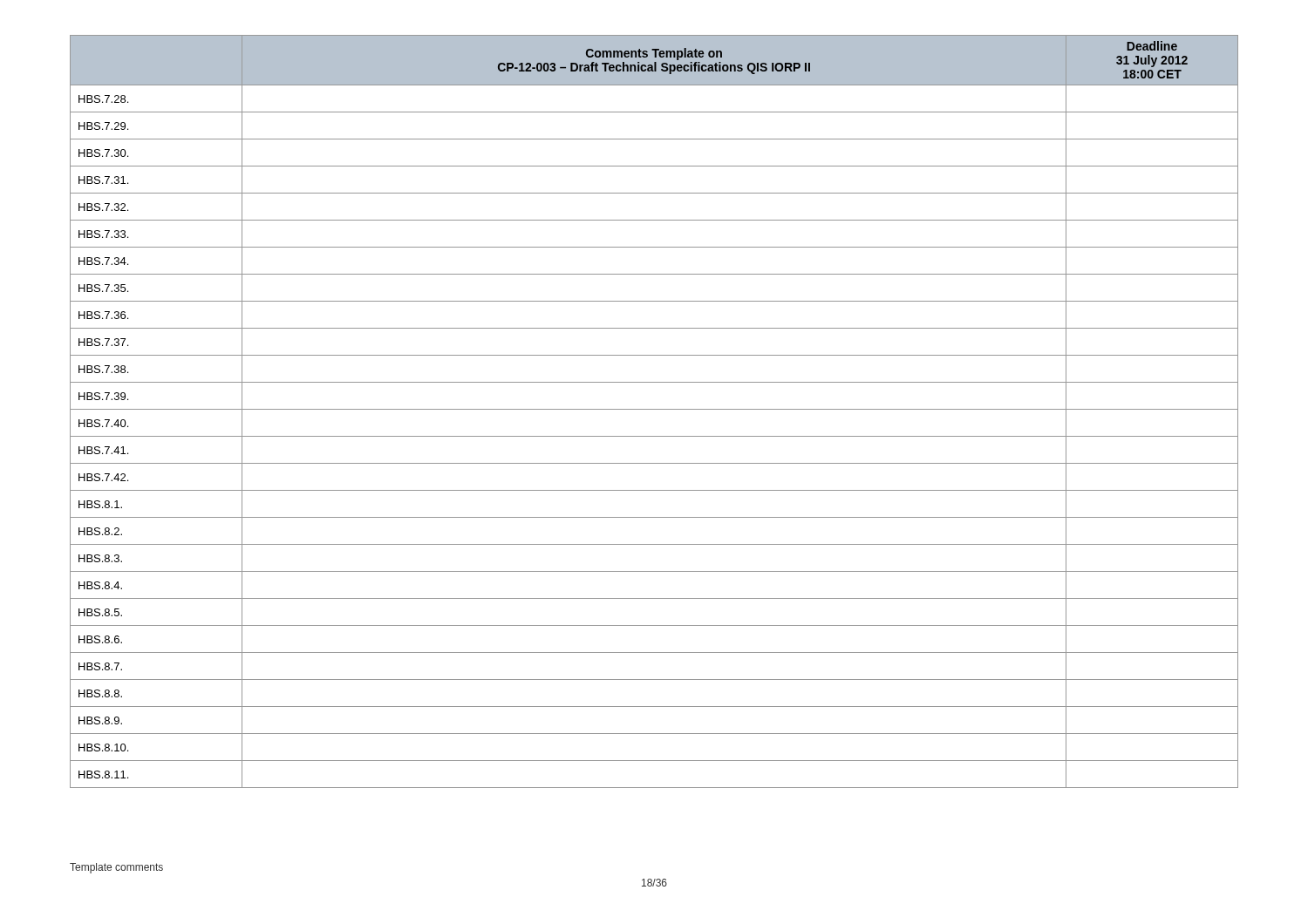Find the table that mentions "Comments Template on CP-12-003"

pos(654,411)
